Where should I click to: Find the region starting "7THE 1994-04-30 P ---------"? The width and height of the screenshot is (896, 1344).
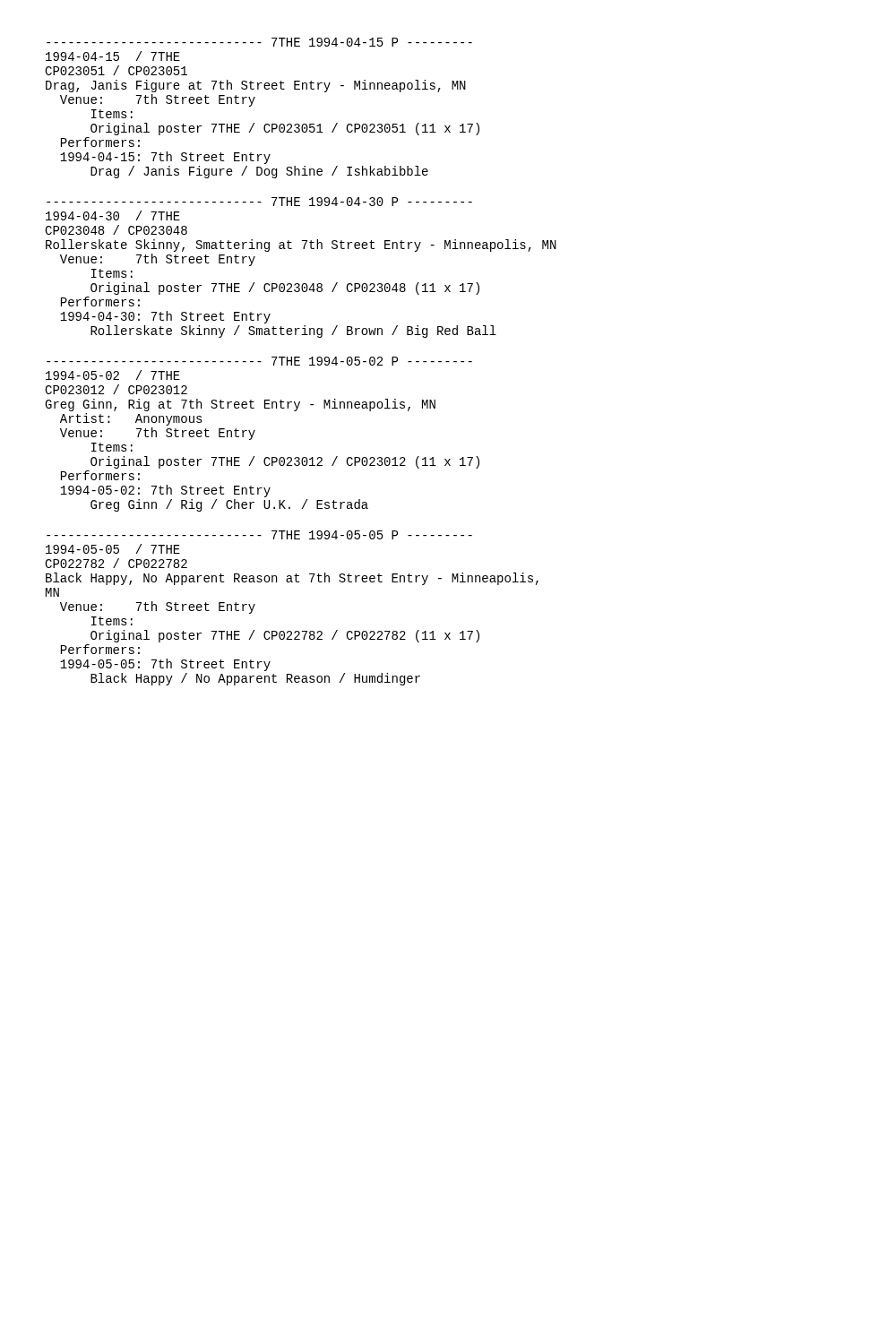point(259,202)
